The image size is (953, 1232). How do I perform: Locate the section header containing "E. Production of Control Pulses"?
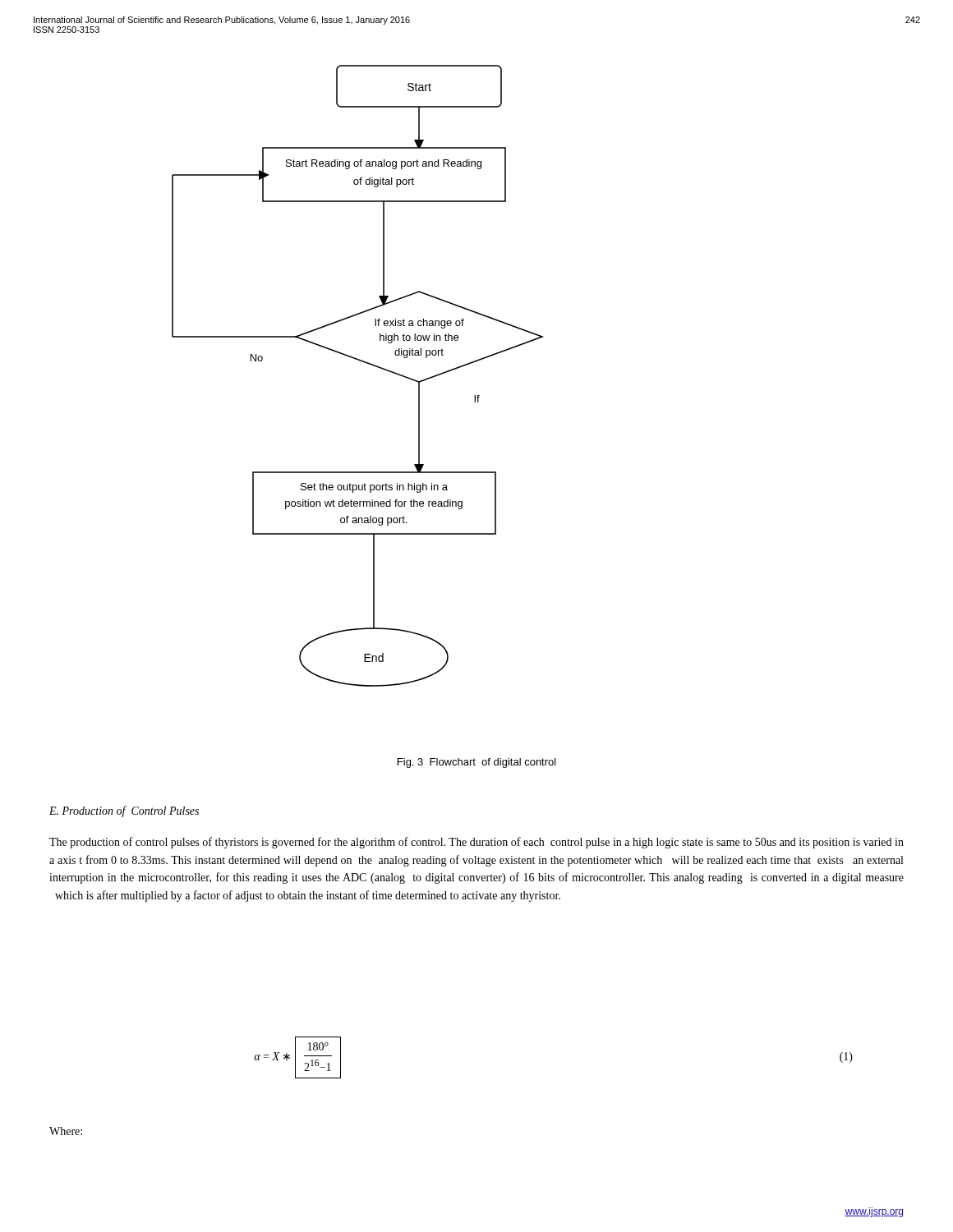tap(124, 811)
